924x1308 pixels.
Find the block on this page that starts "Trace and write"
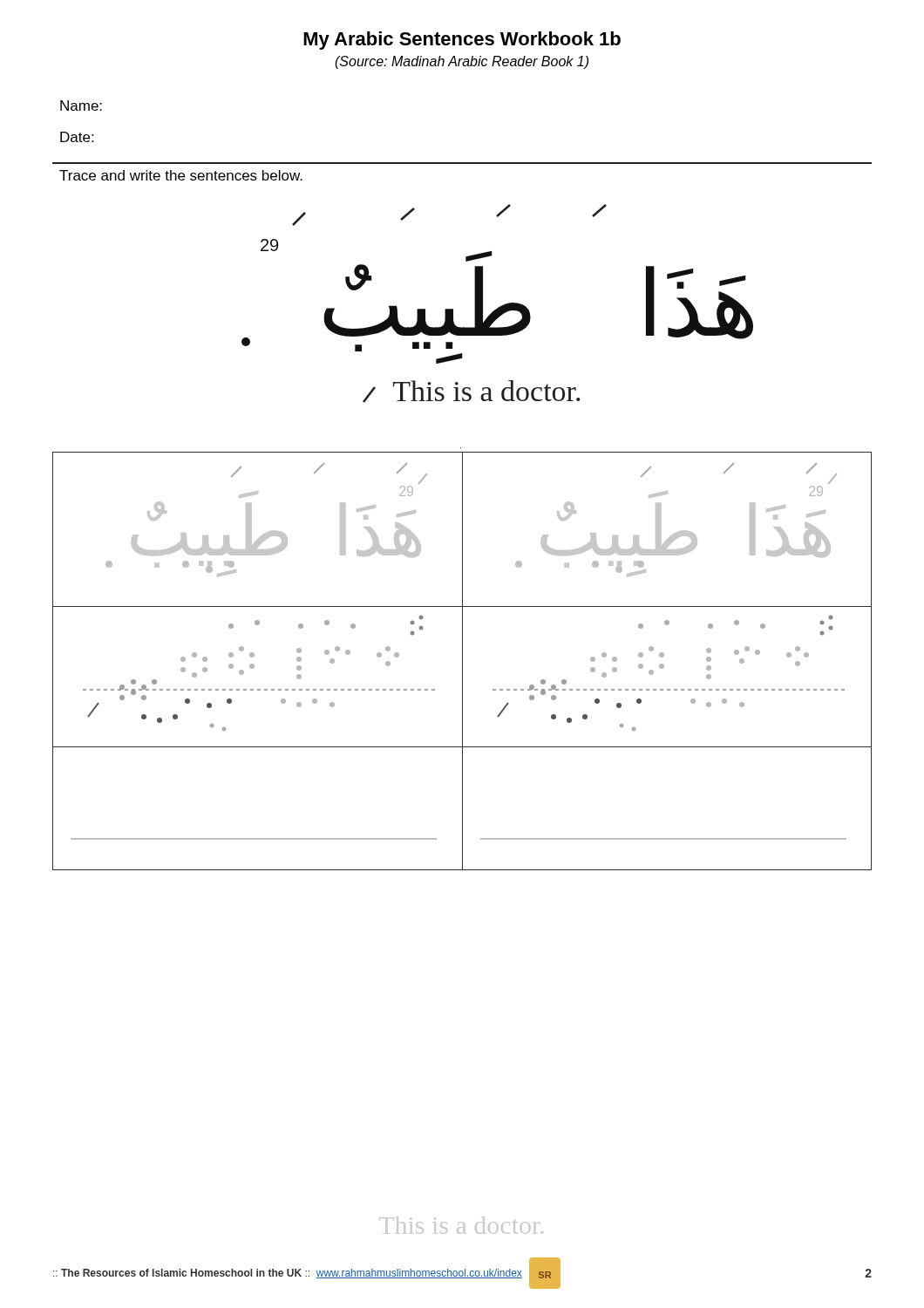[181, 176]
